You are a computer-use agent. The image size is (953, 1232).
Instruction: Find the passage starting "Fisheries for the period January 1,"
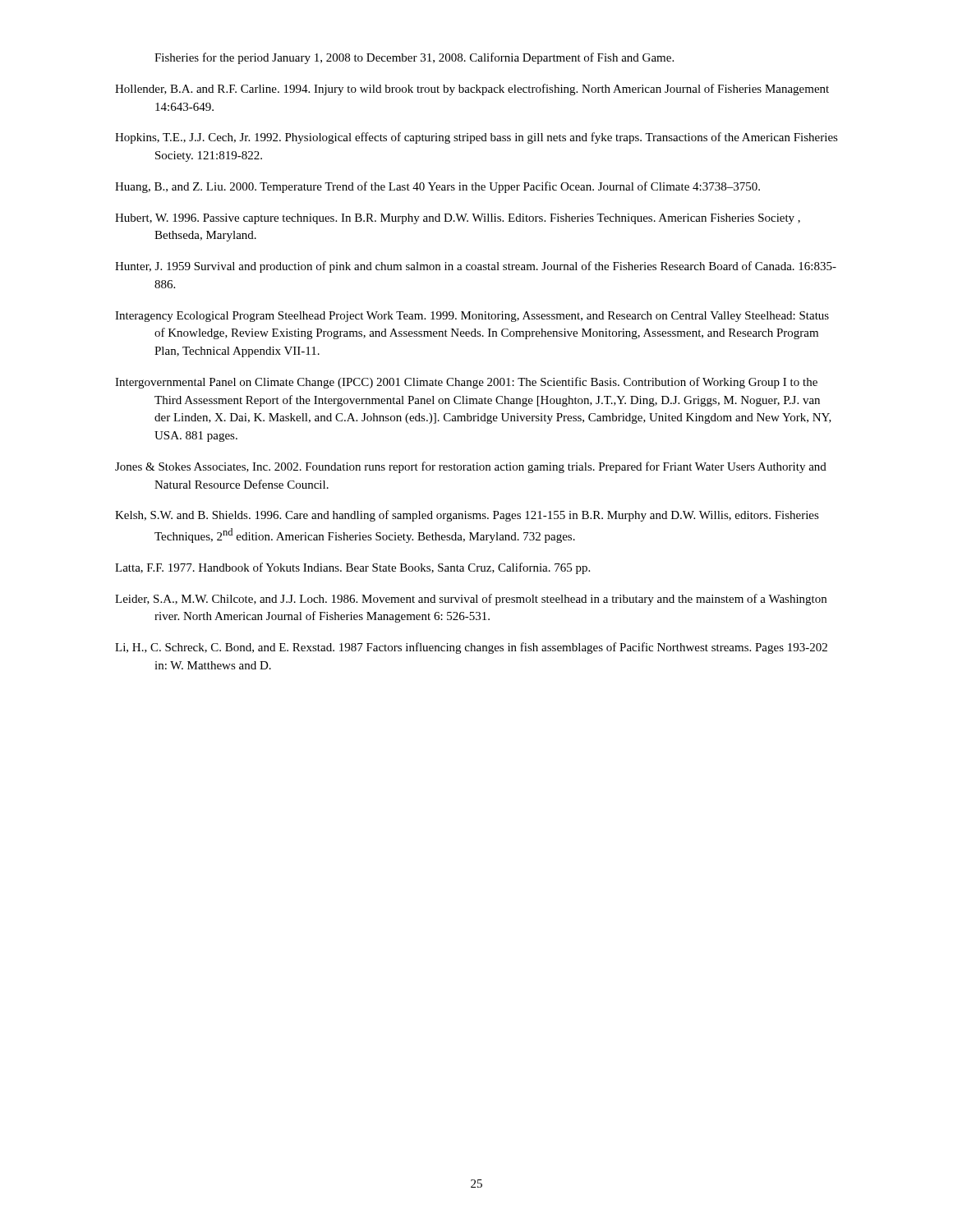(415, 57)
